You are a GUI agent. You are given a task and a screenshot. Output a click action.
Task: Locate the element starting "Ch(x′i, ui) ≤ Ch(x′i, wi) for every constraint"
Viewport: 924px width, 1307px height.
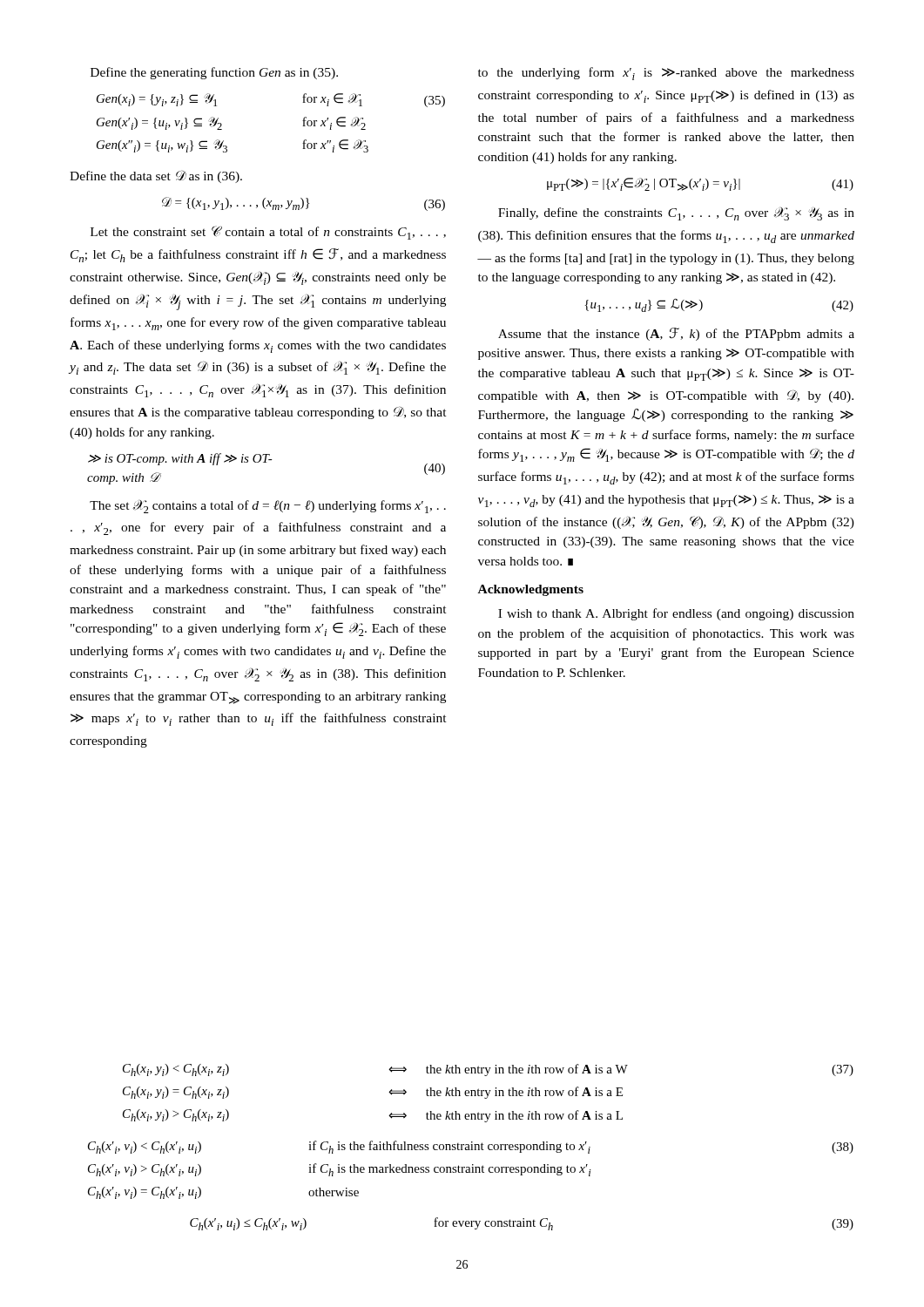pos(462,1224)
